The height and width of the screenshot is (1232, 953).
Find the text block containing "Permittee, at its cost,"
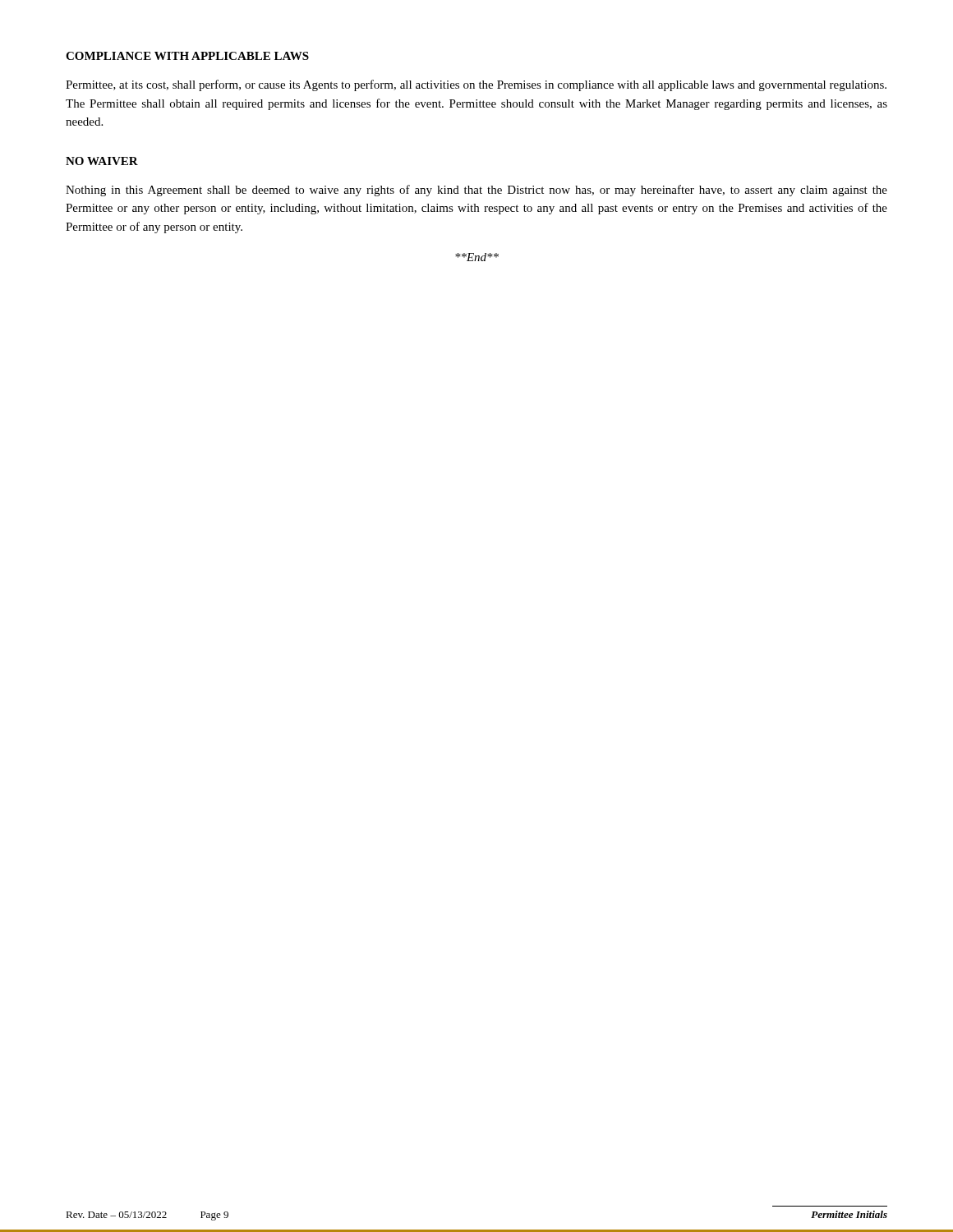pyautogui.click(x=476, y=103)
